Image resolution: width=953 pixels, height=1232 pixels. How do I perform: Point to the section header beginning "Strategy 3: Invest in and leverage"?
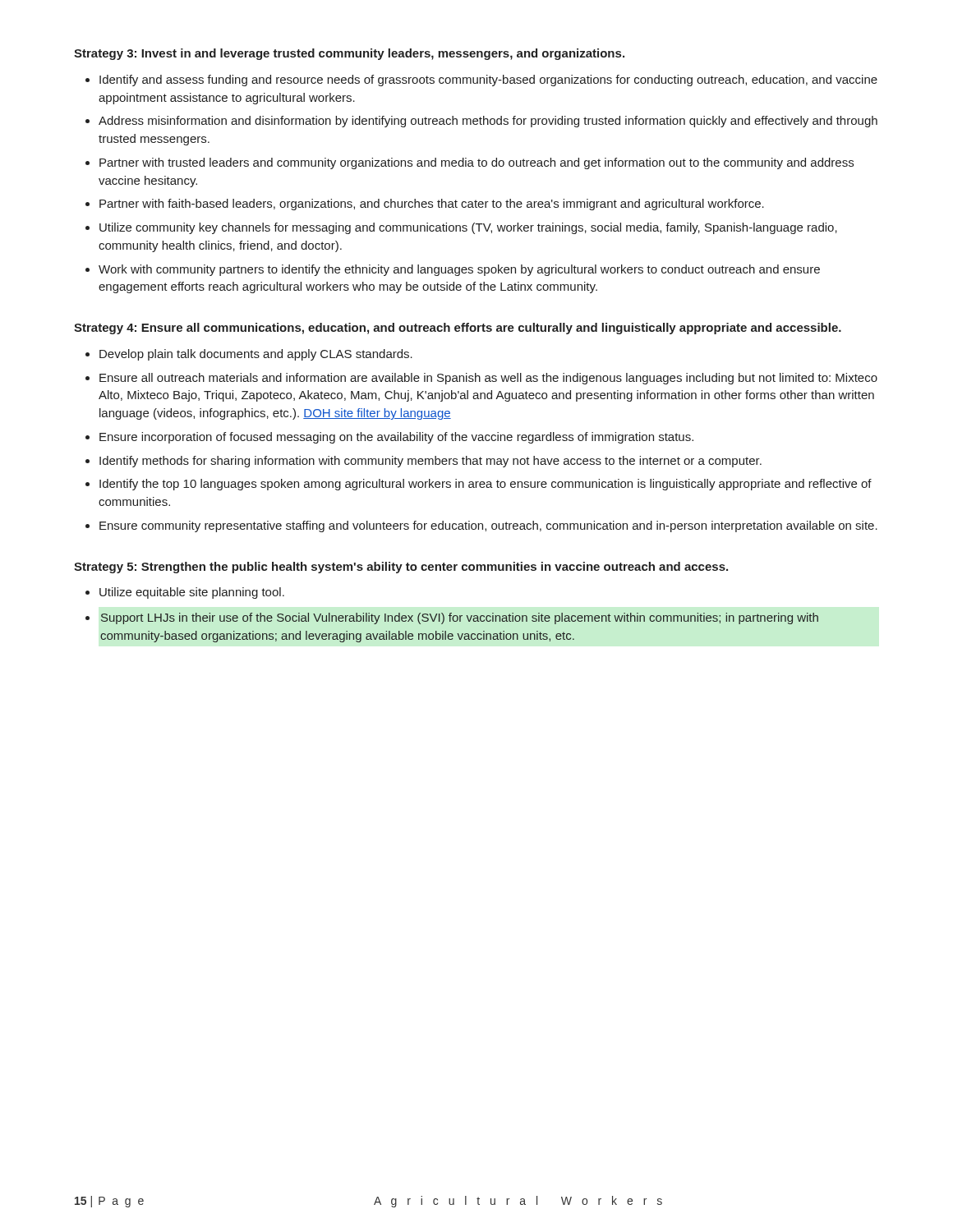(x=350, y=53)
